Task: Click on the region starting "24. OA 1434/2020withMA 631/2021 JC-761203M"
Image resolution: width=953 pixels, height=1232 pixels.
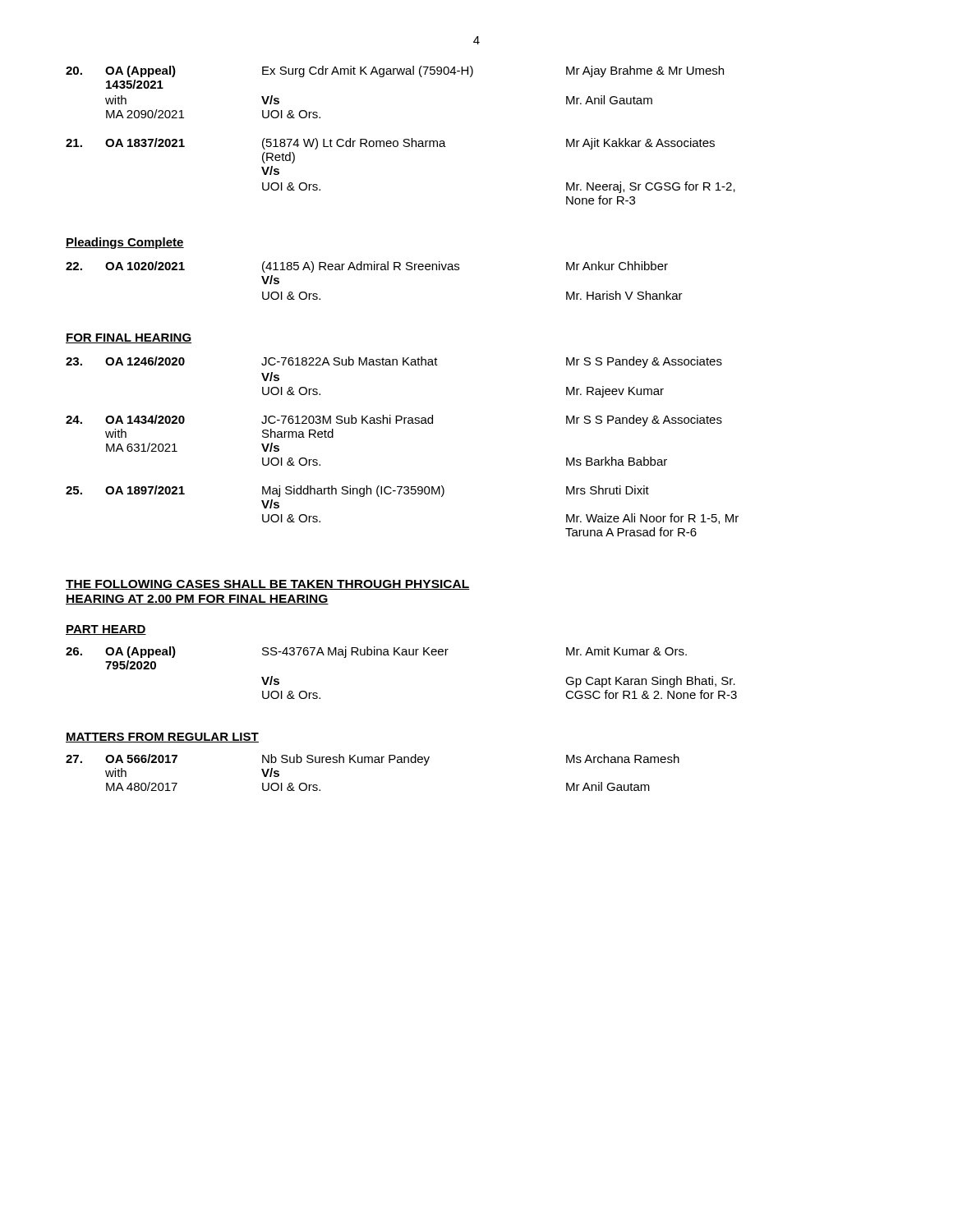Action: [394, 421]
